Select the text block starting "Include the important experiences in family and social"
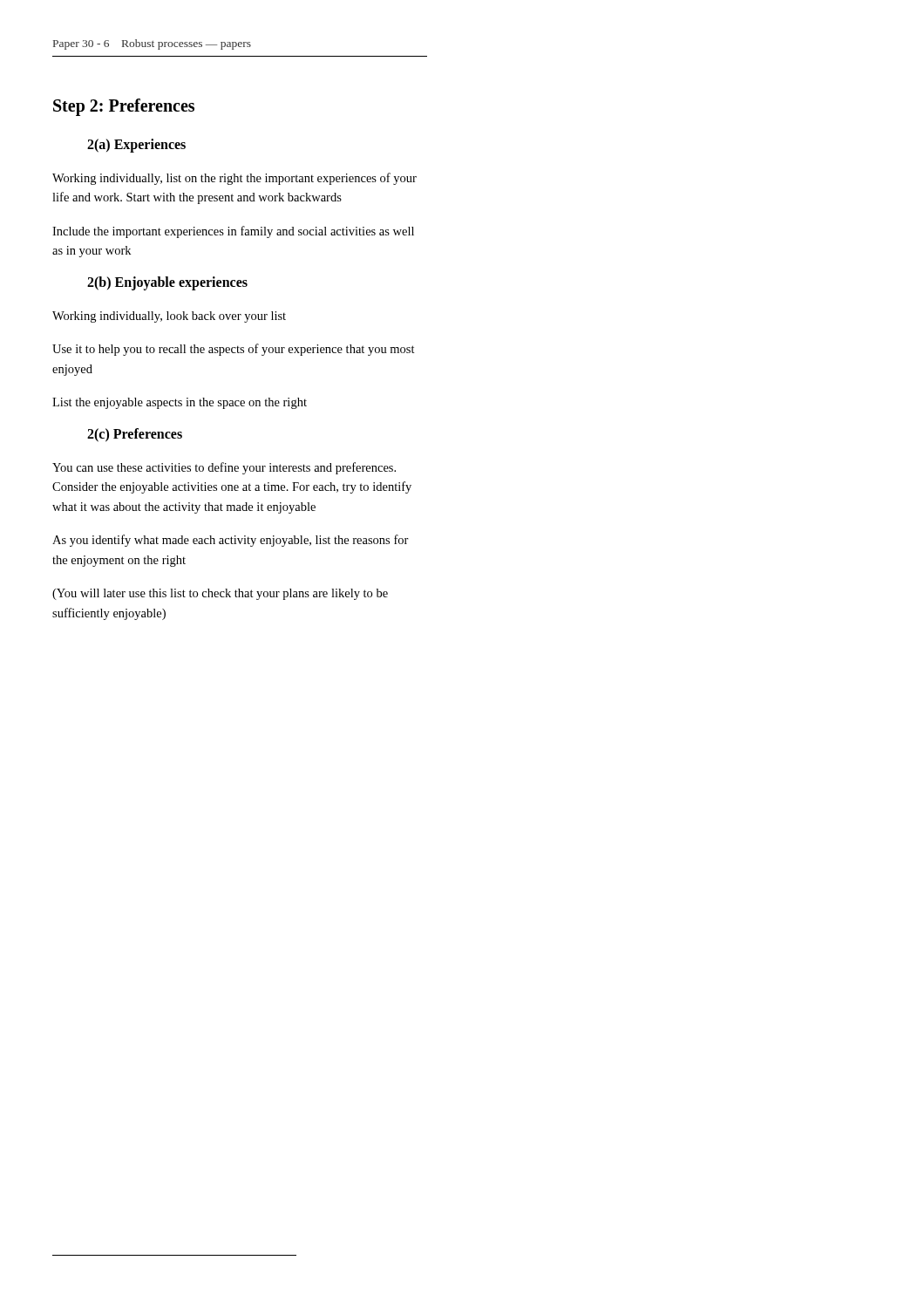The height and width of the screenshot is (1308, 924). (x=233, y=241)
